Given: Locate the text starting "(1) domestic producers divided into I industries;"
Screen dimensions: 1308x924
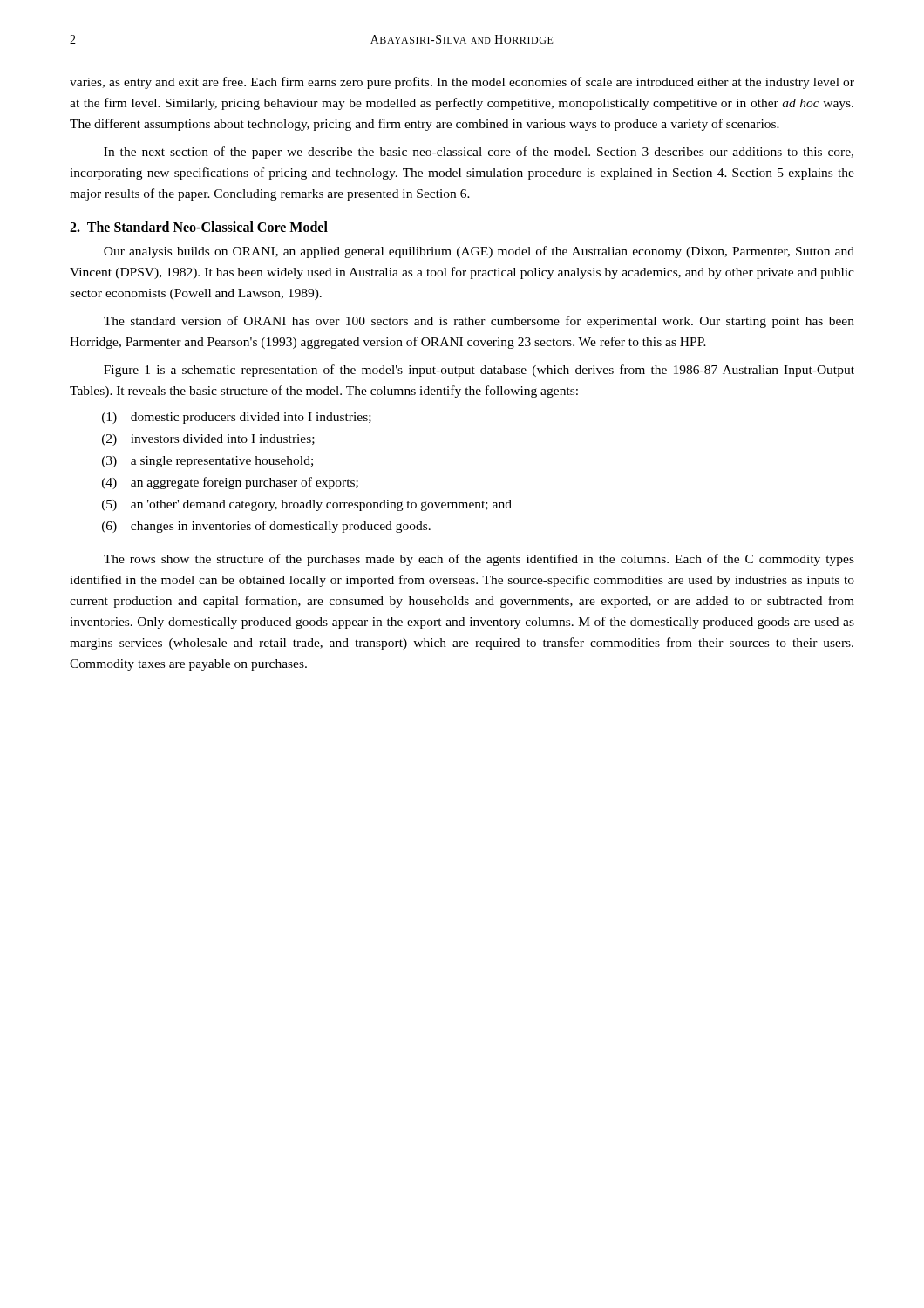Looking at the screenshot, I should click(237, 418).
